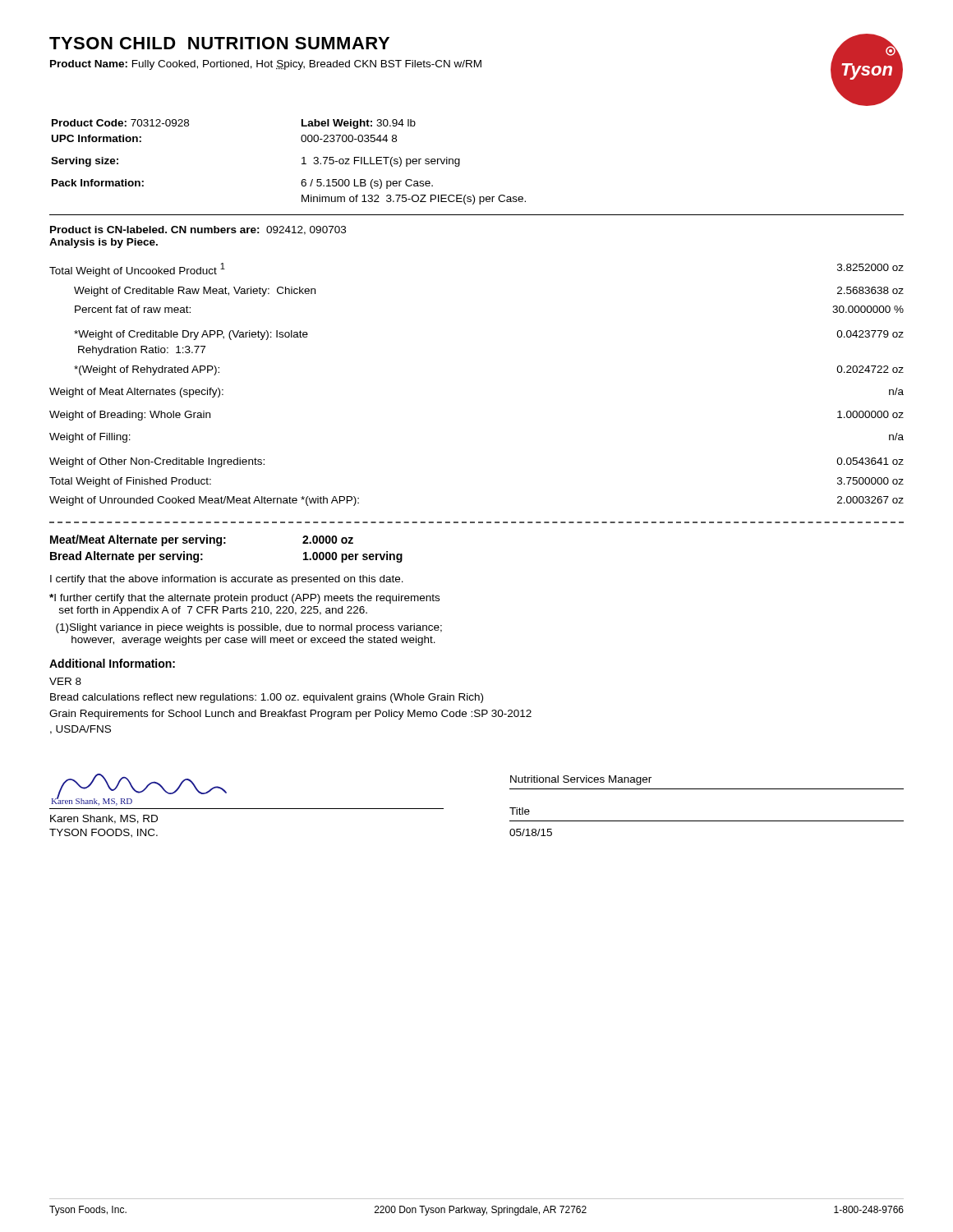953x1232 pixels.
Task: Locate the block of text that opens with "I certify that the"
Action: click(227, 578)
